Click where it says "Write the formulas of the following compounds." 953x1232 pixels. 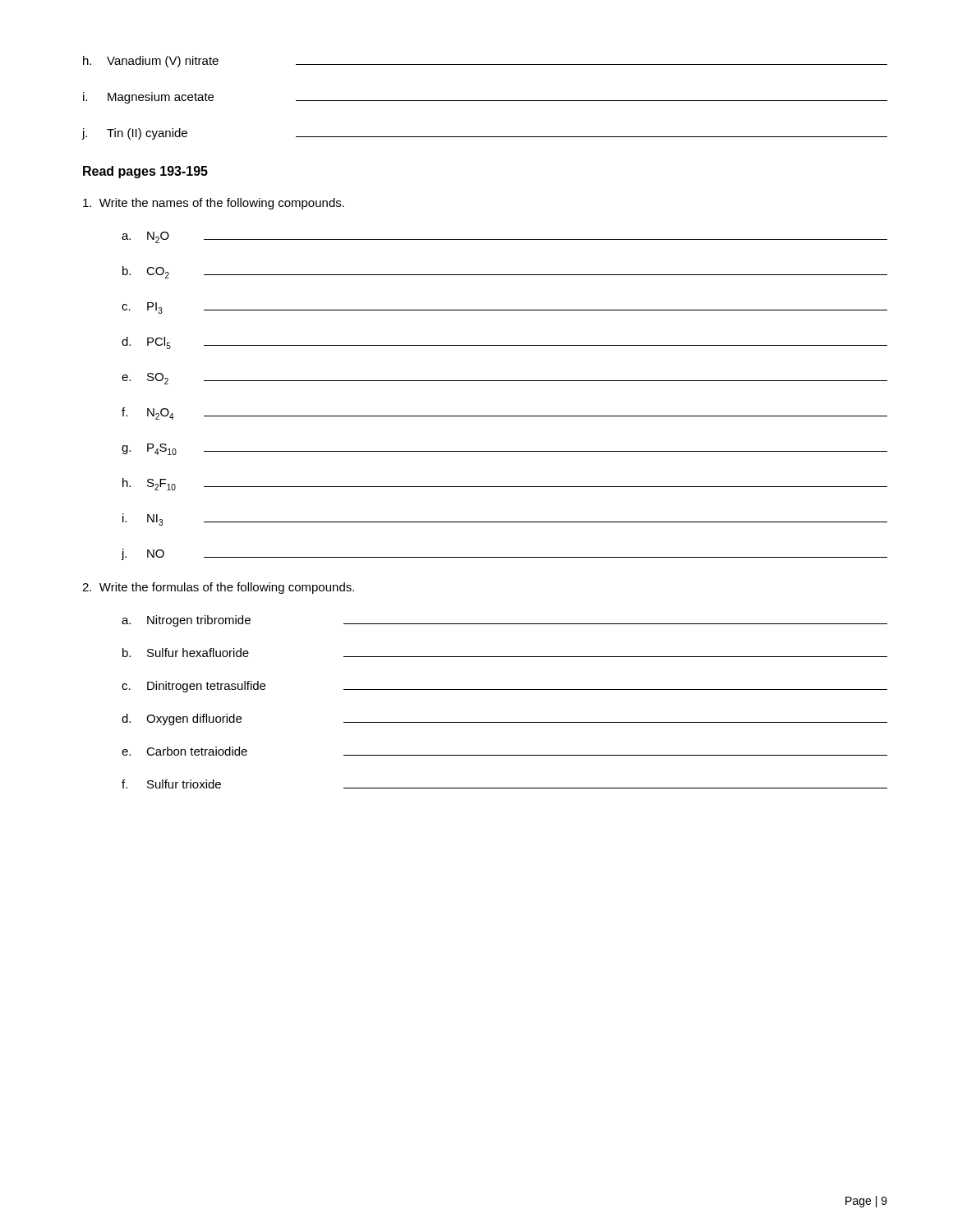pyautogui.click(x=219, y=587)
